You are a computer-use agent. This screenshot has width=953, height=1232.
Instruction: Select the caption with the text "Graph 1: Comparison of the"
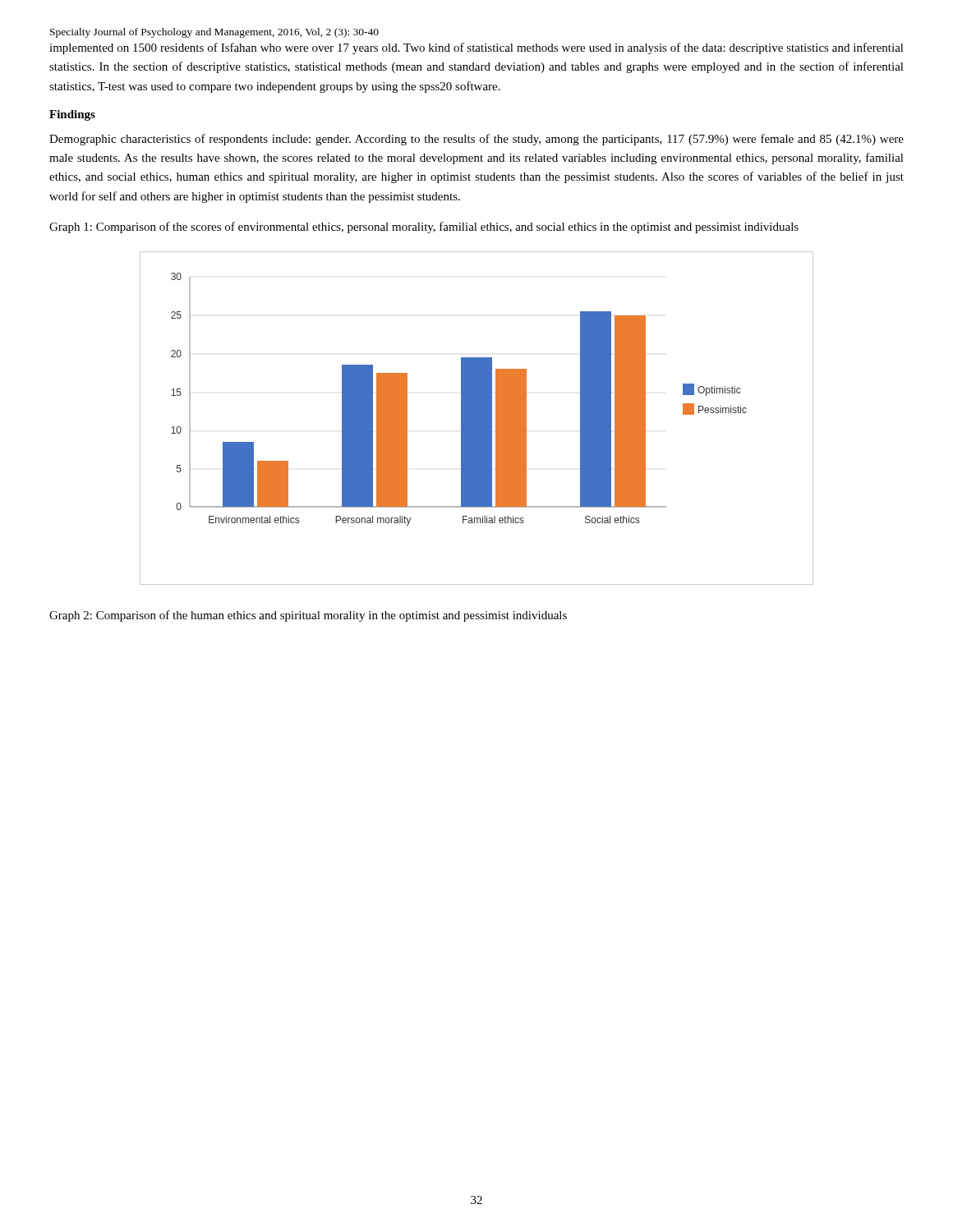(424, 227)
